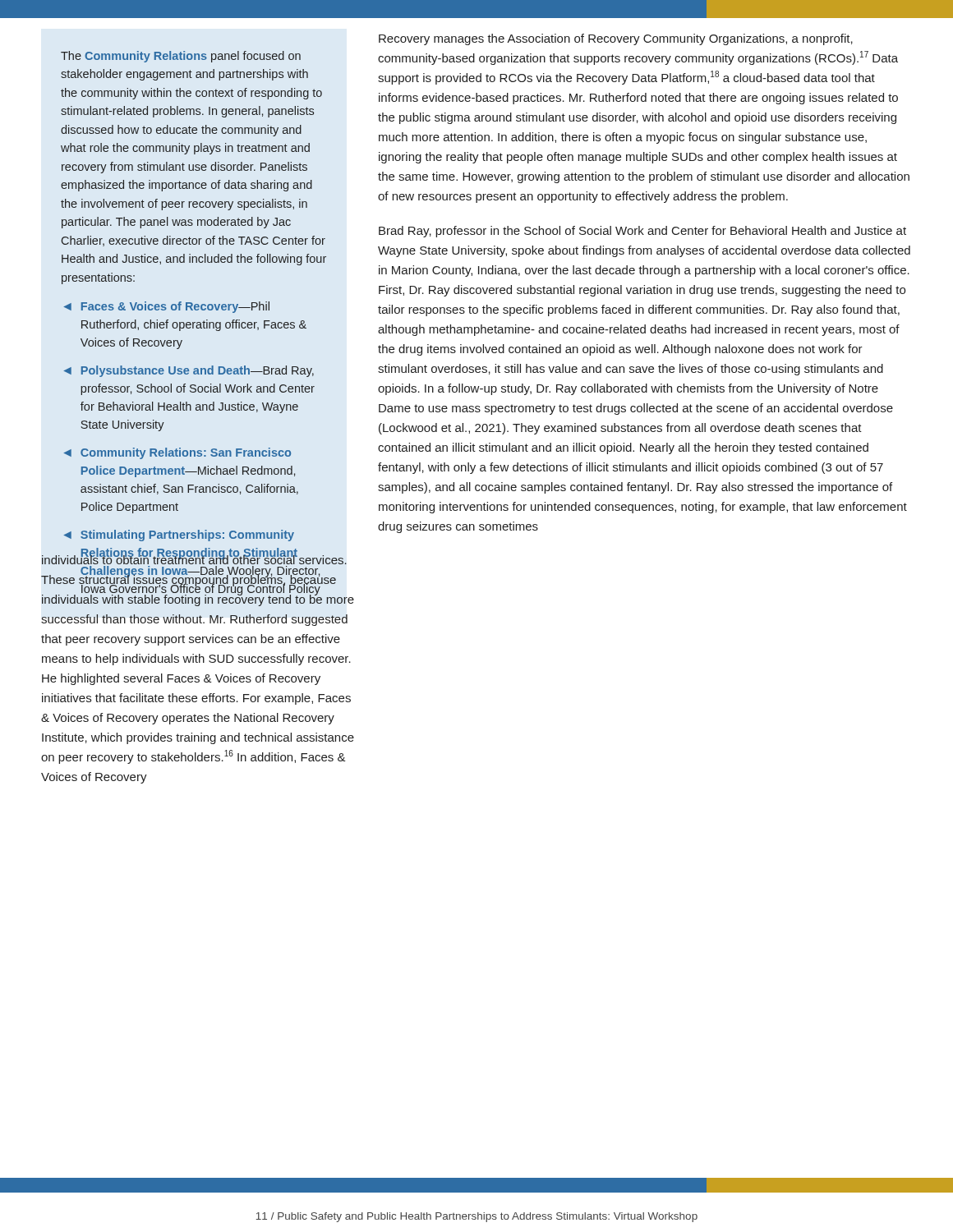Select the element starting "The Community Relations panel focused on stakeholder engagement"

(x=194, y=323)
